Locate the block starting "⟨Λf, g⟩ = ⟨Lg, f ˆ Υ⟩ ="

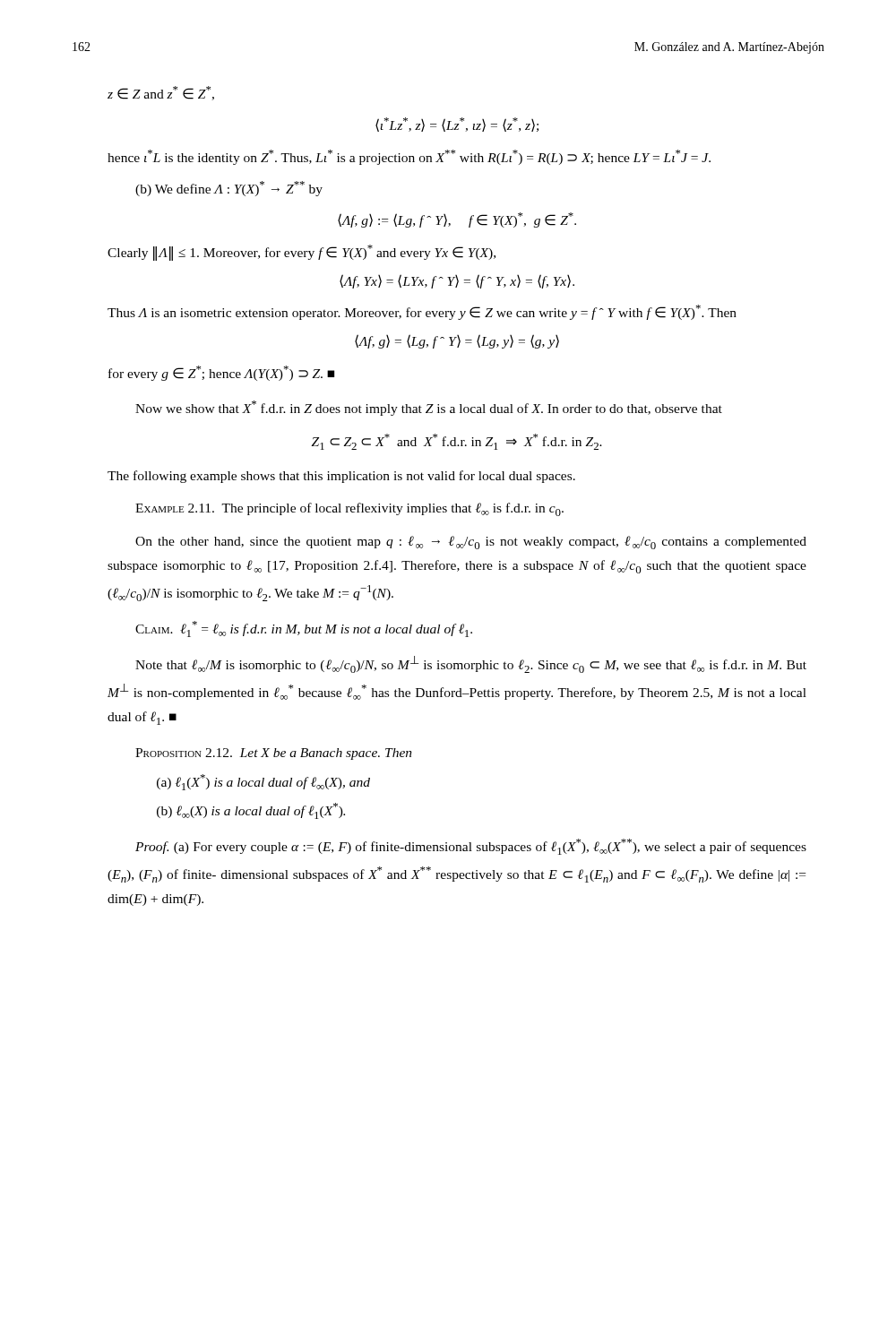pos(457,341)
